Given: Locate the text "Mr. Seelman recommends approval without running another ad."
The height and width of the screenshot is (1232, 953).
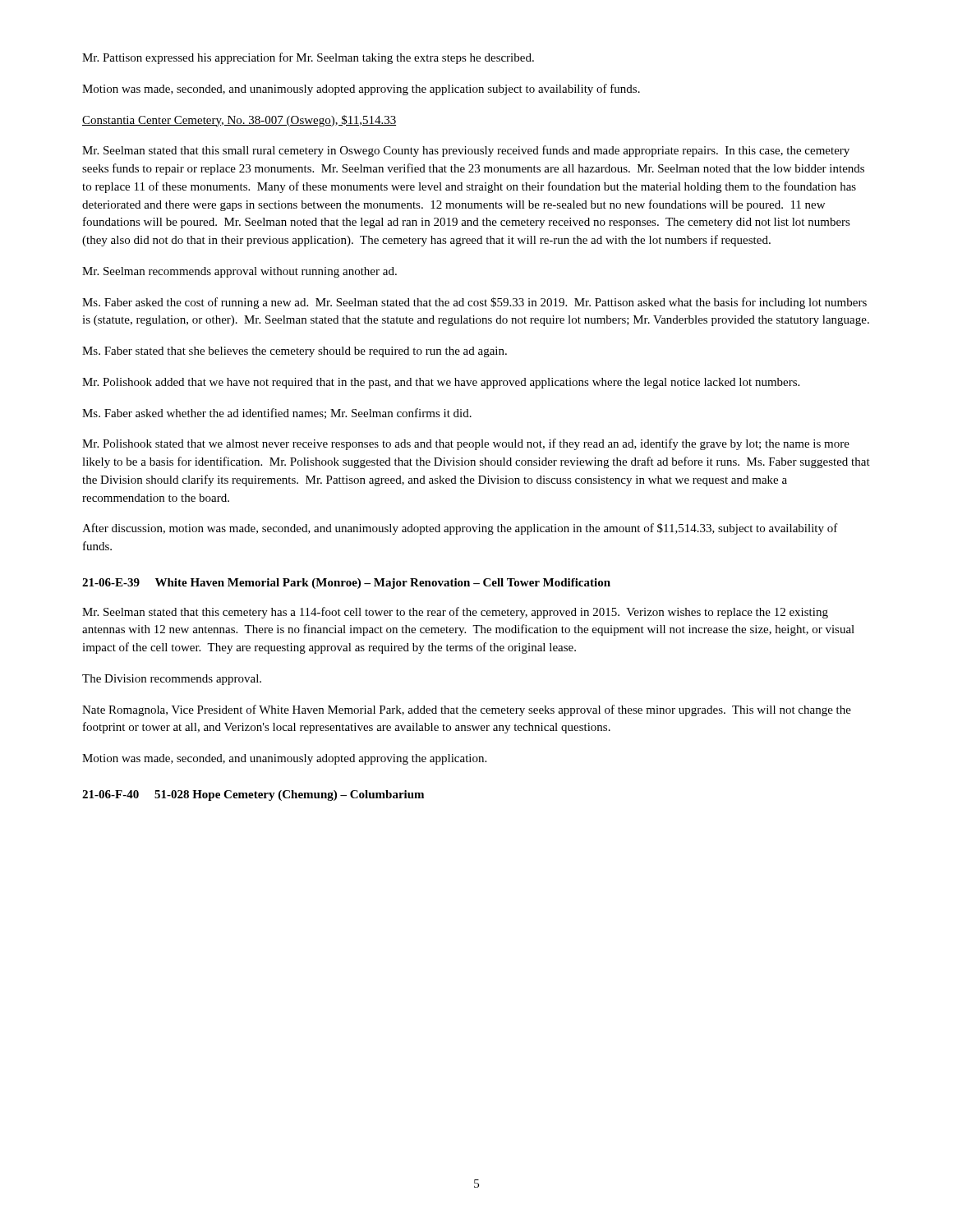Looking at the screenshot, I should click(240, 271).
